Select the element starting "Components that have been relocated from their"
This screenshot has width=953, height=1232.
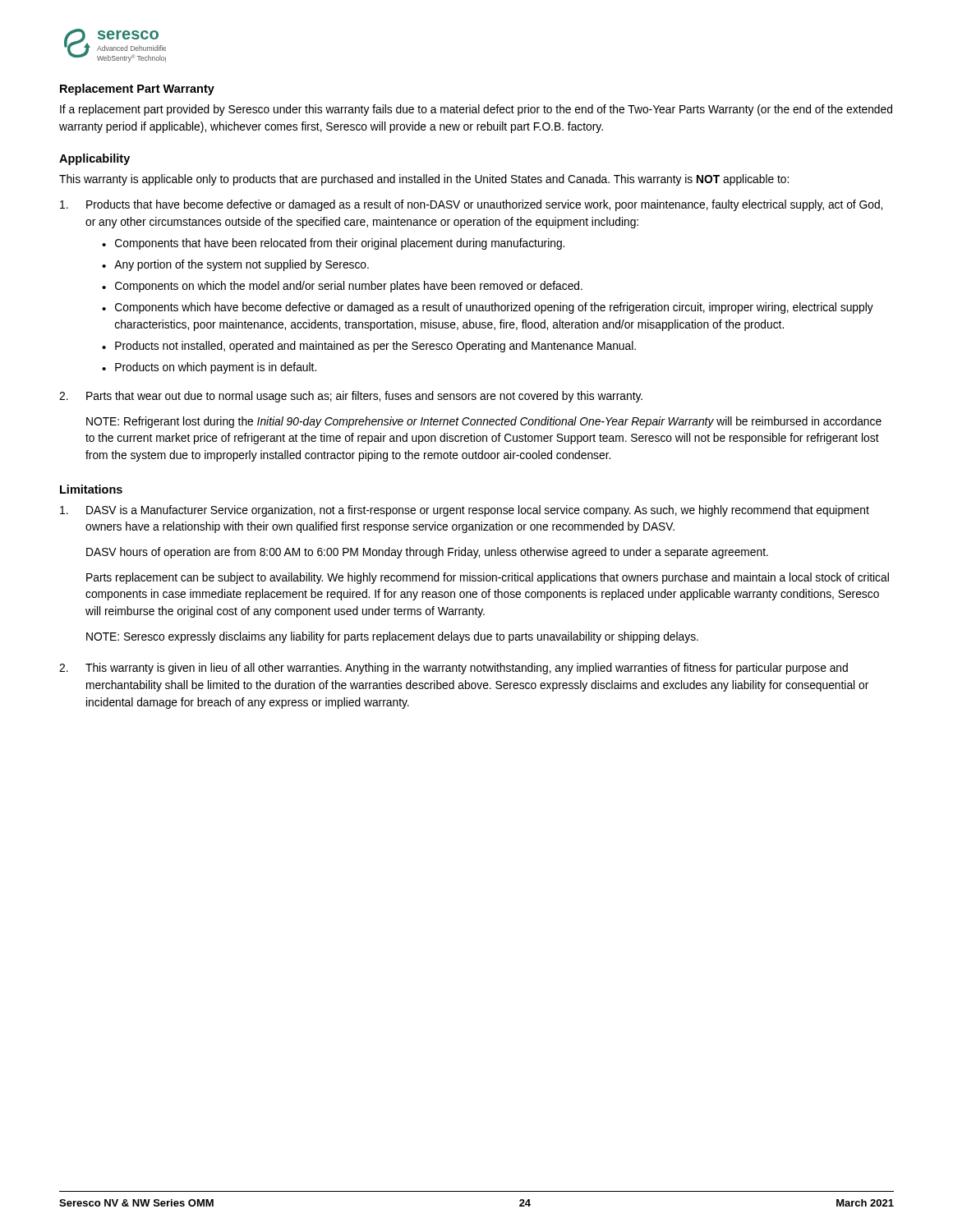coord(340,245)
